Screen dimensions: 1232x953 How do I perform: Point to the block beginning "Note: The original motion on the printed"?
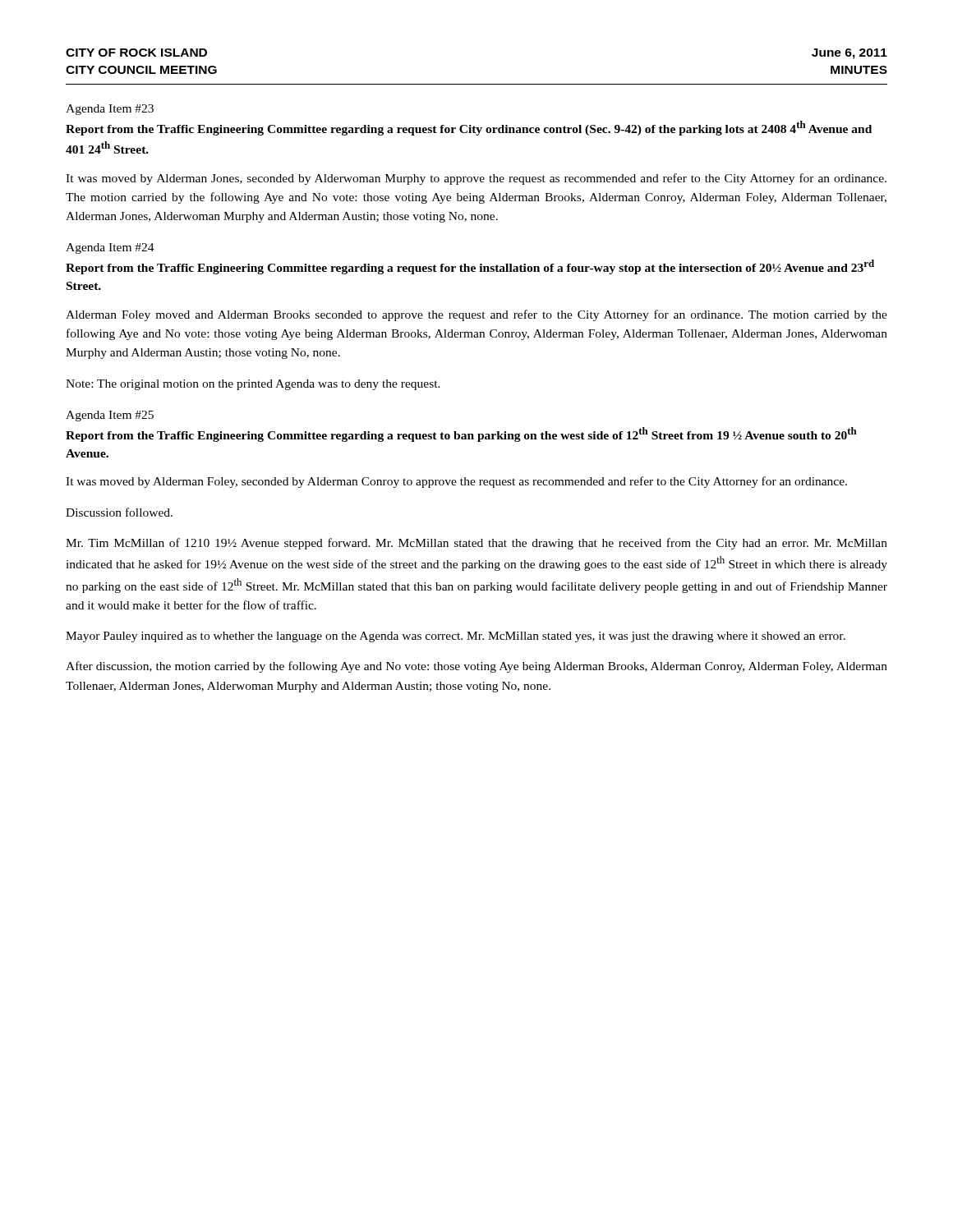click(x=253, y=383)
